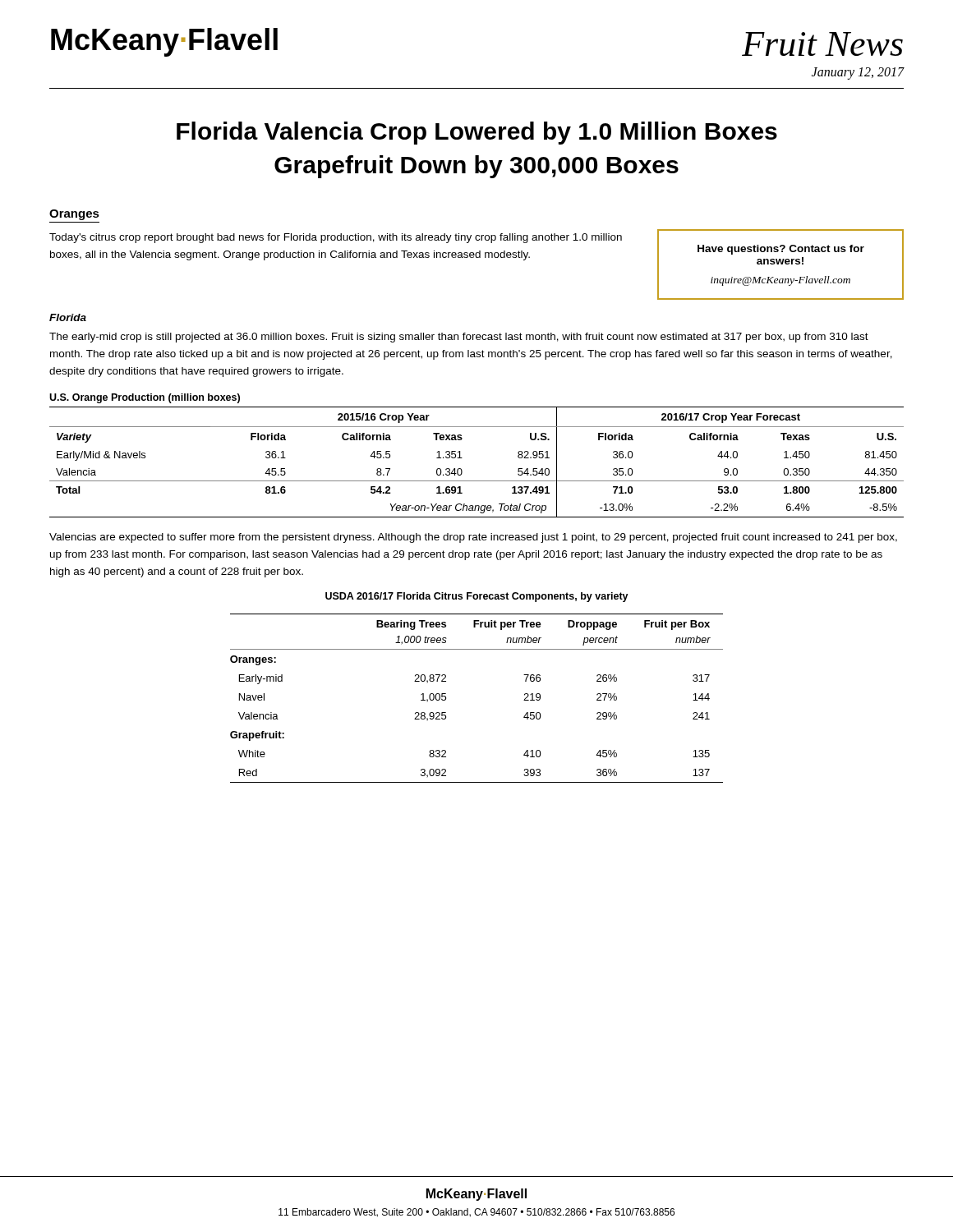Find the block starting "Have questions? Contact us for"
The width and height of the screenshot is (953, 1232).
pyautogui.click(x=780, y=264)
